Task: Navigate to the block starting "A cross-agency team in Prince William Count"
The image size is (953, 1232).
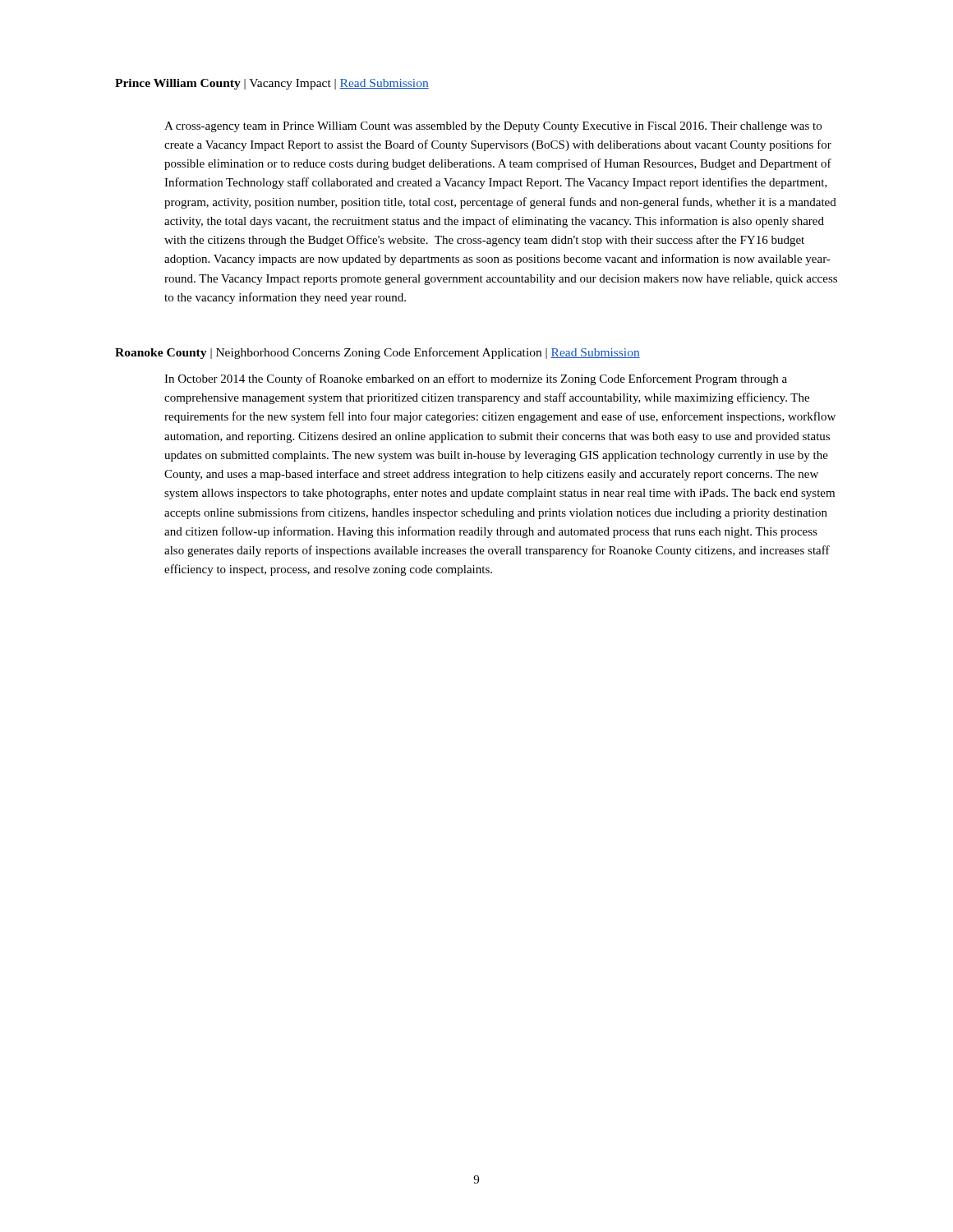Action: coord(501,211)
